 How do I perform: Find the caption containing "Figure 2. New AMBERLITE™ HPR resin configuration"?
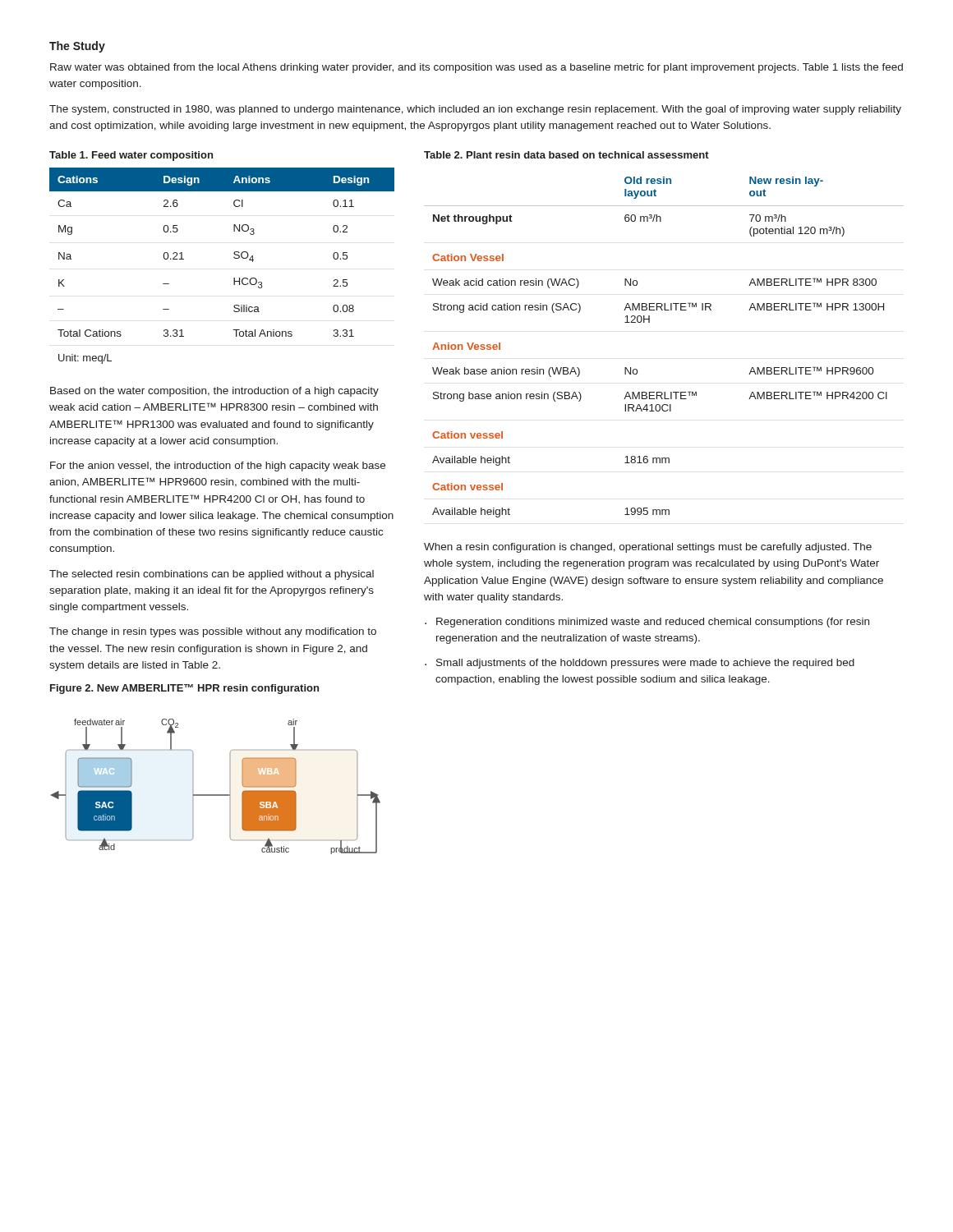pos(184,688)
